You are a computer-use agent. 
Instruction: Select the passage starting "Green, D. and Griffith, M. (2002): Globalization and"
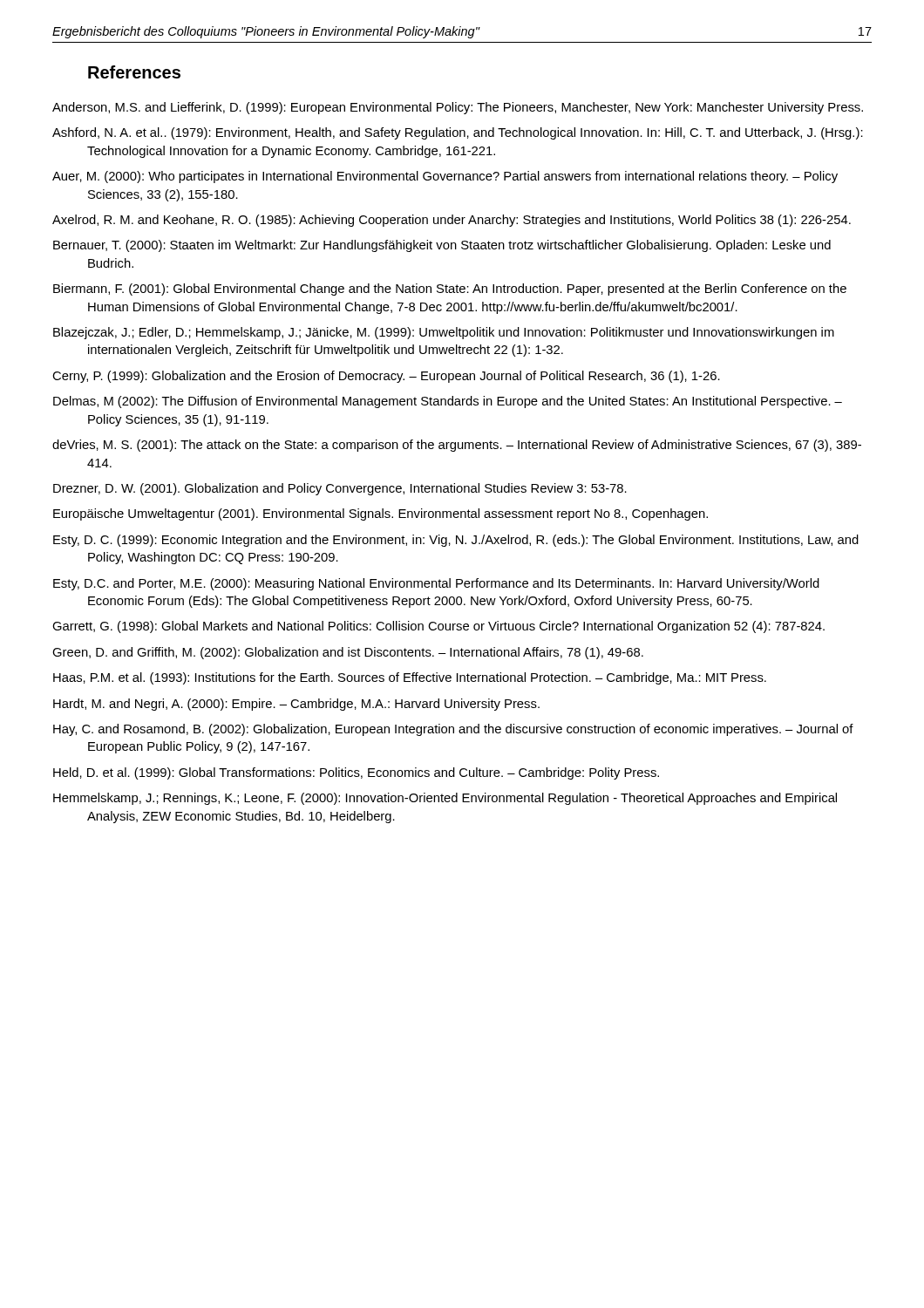(x=348, y=652)
